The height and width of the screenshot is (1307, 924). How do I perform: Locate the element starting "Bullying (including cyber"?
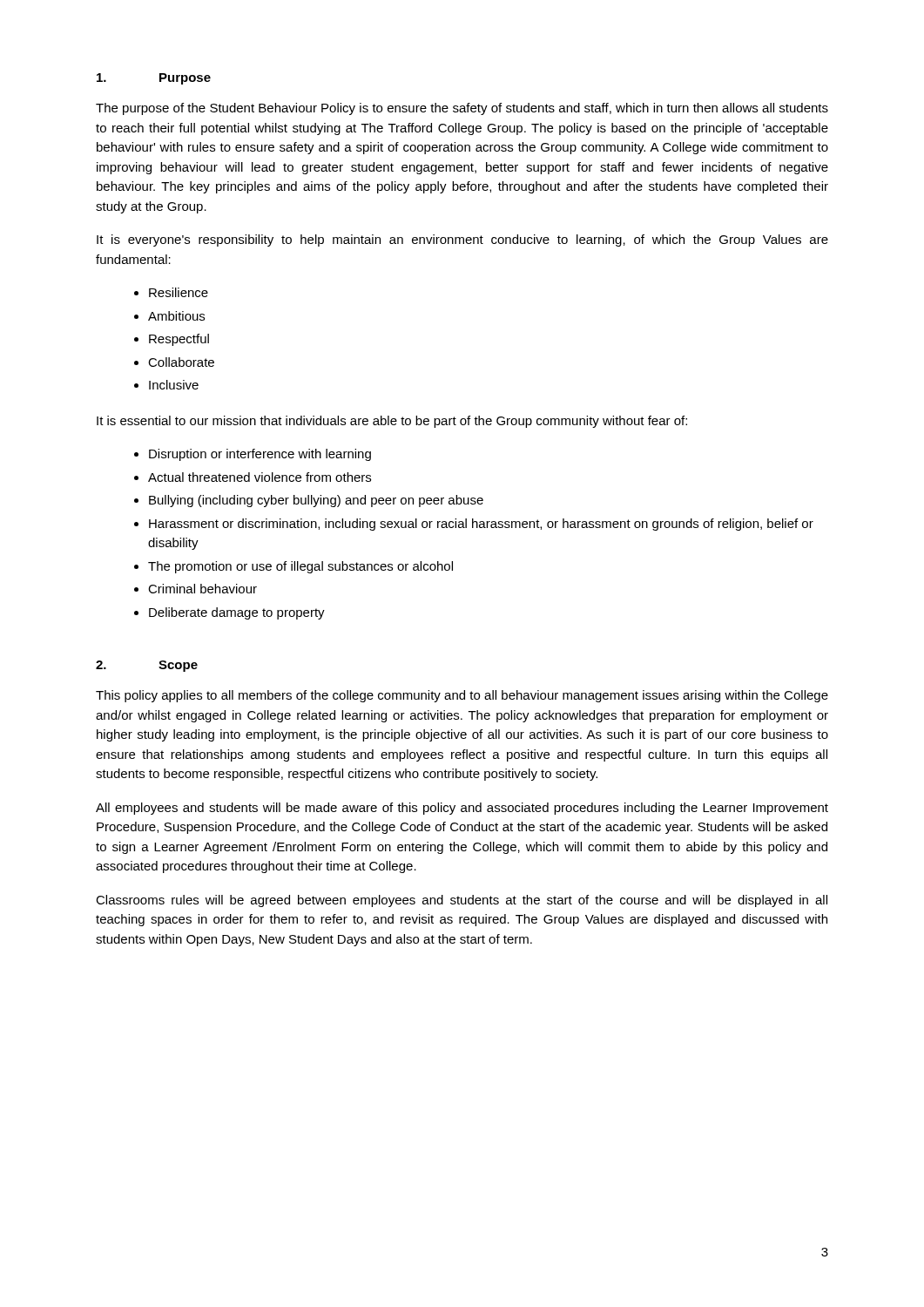[x=462, y=500]
